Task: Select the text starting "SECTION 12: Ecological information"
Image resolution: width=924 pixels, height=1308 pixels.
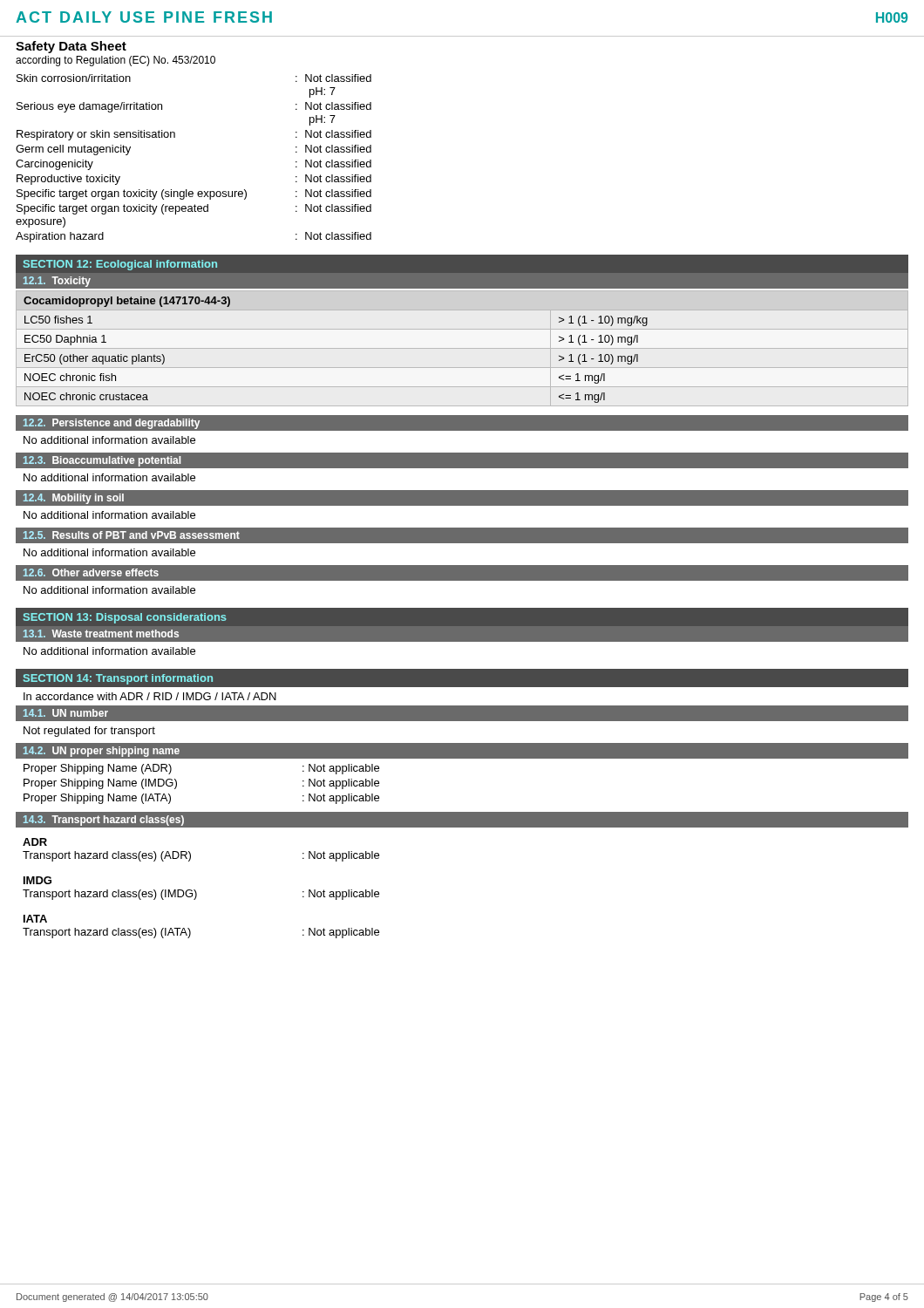Action: point(120,264)
